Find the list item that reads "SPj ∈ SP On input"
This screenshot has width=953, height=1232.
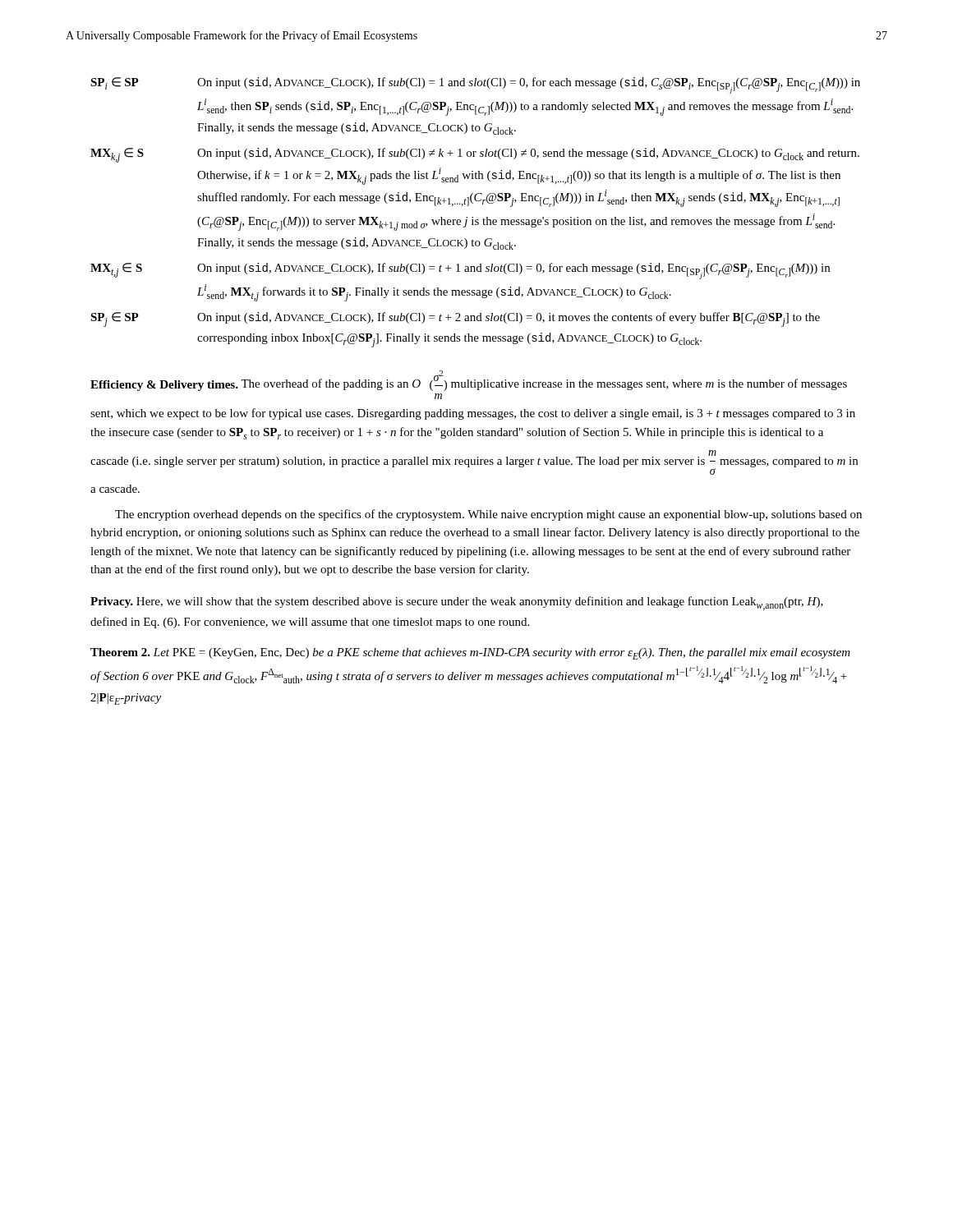click(x=476, y=329)
